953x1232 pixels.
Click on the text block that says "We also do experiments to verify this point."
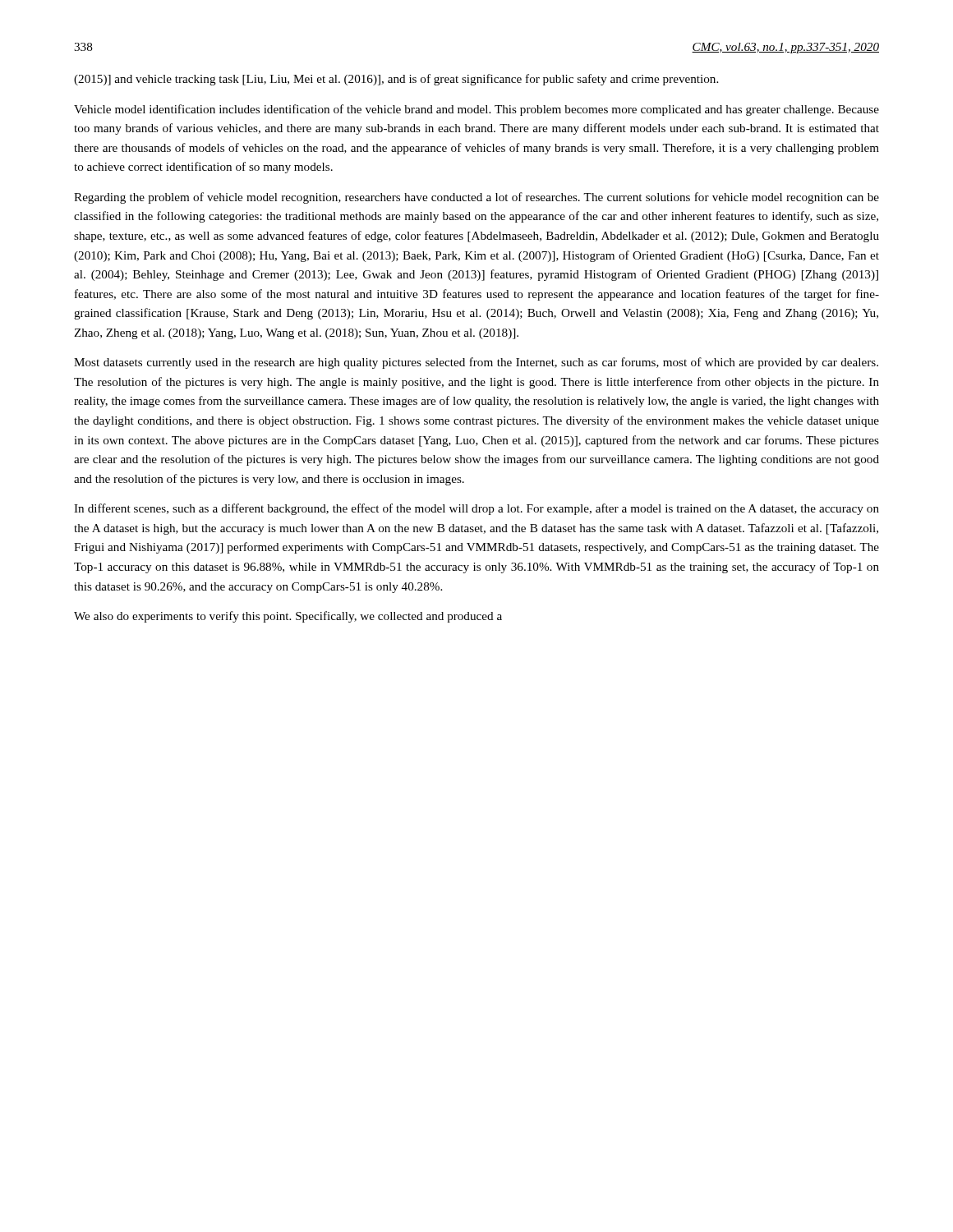click(288, 616)
